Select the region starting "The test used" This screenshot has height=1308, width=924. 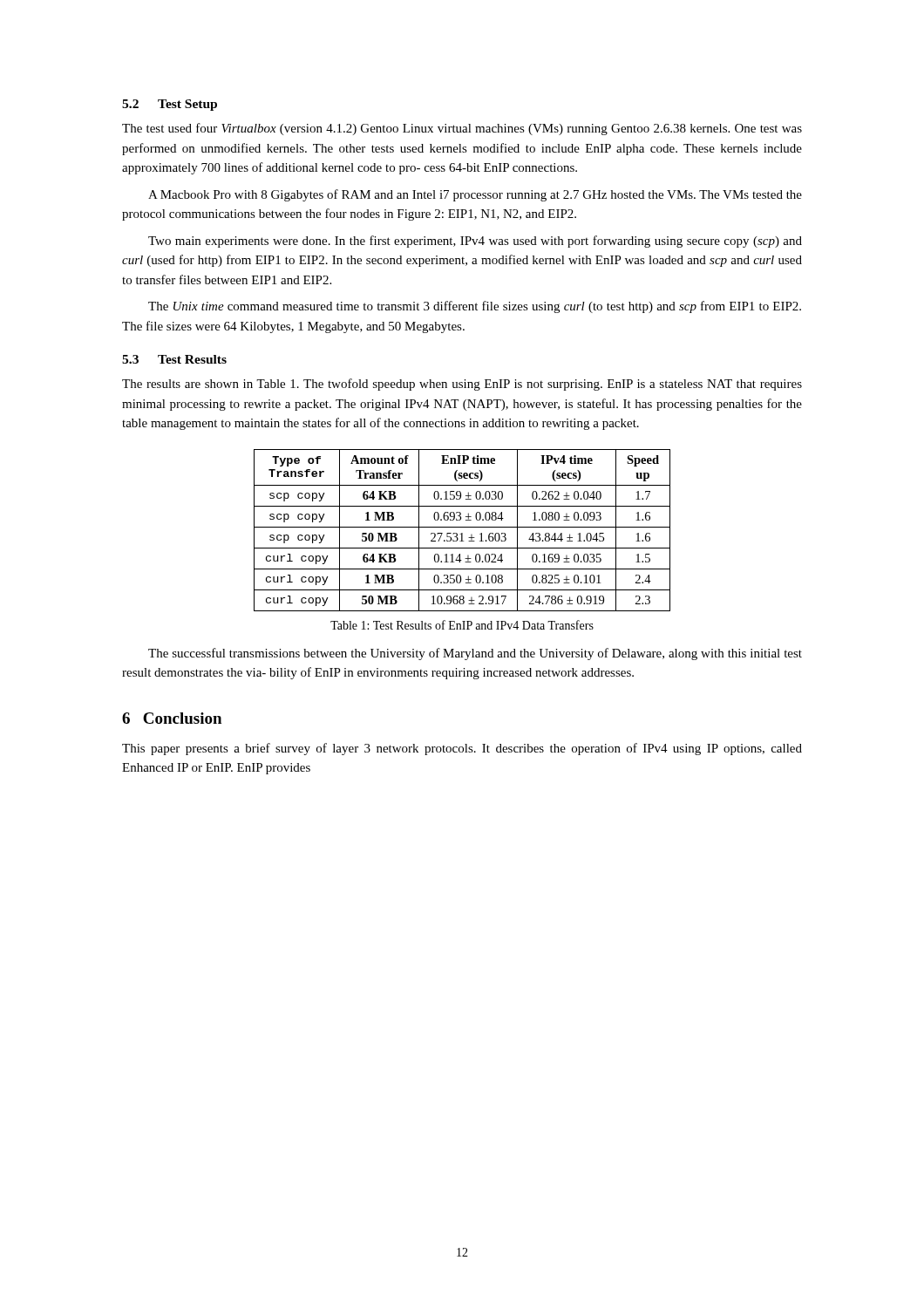[x=462, y=148]
